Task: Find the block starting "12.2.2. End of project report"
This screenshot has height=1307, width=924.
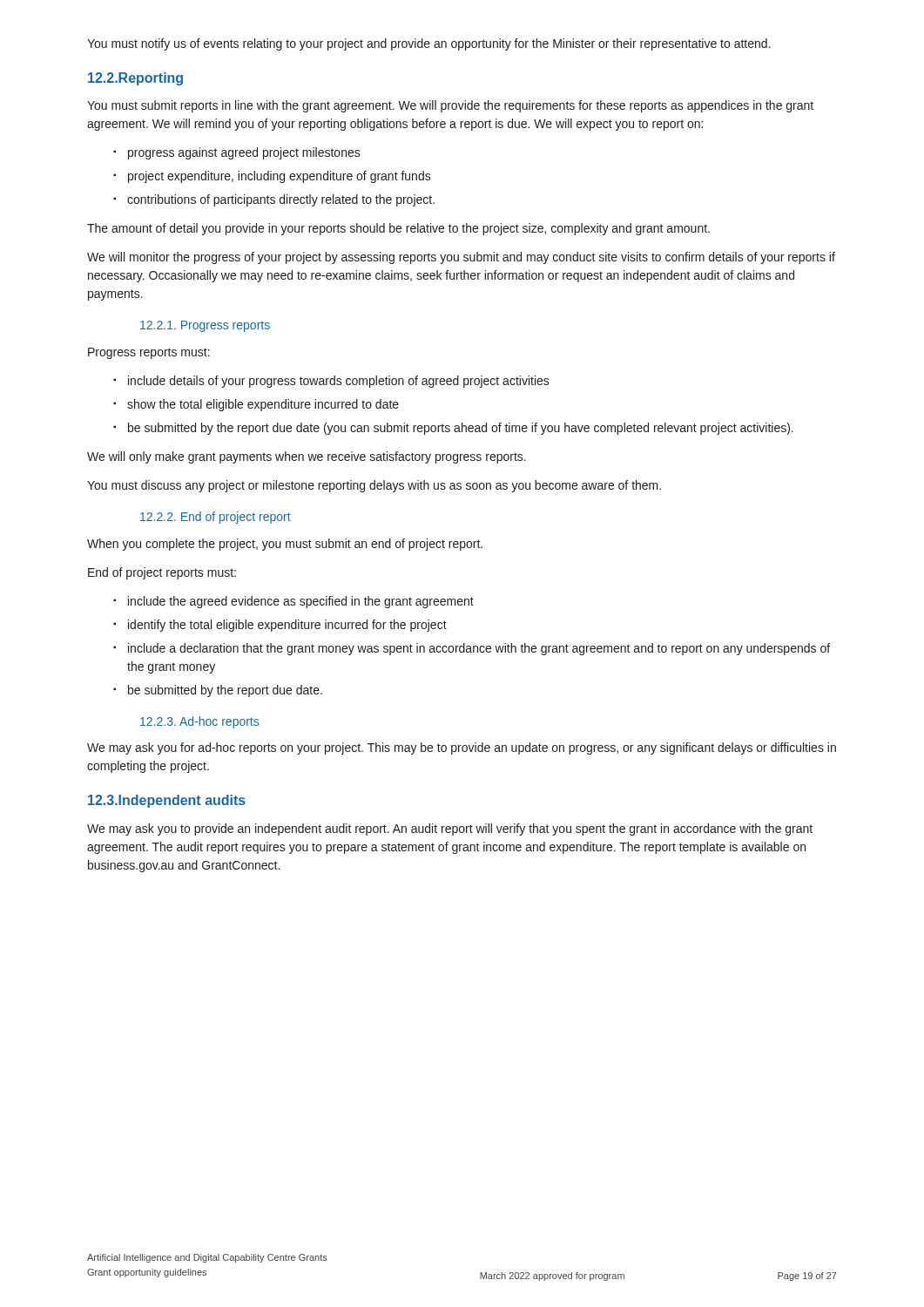Action: tap(215, 517)
